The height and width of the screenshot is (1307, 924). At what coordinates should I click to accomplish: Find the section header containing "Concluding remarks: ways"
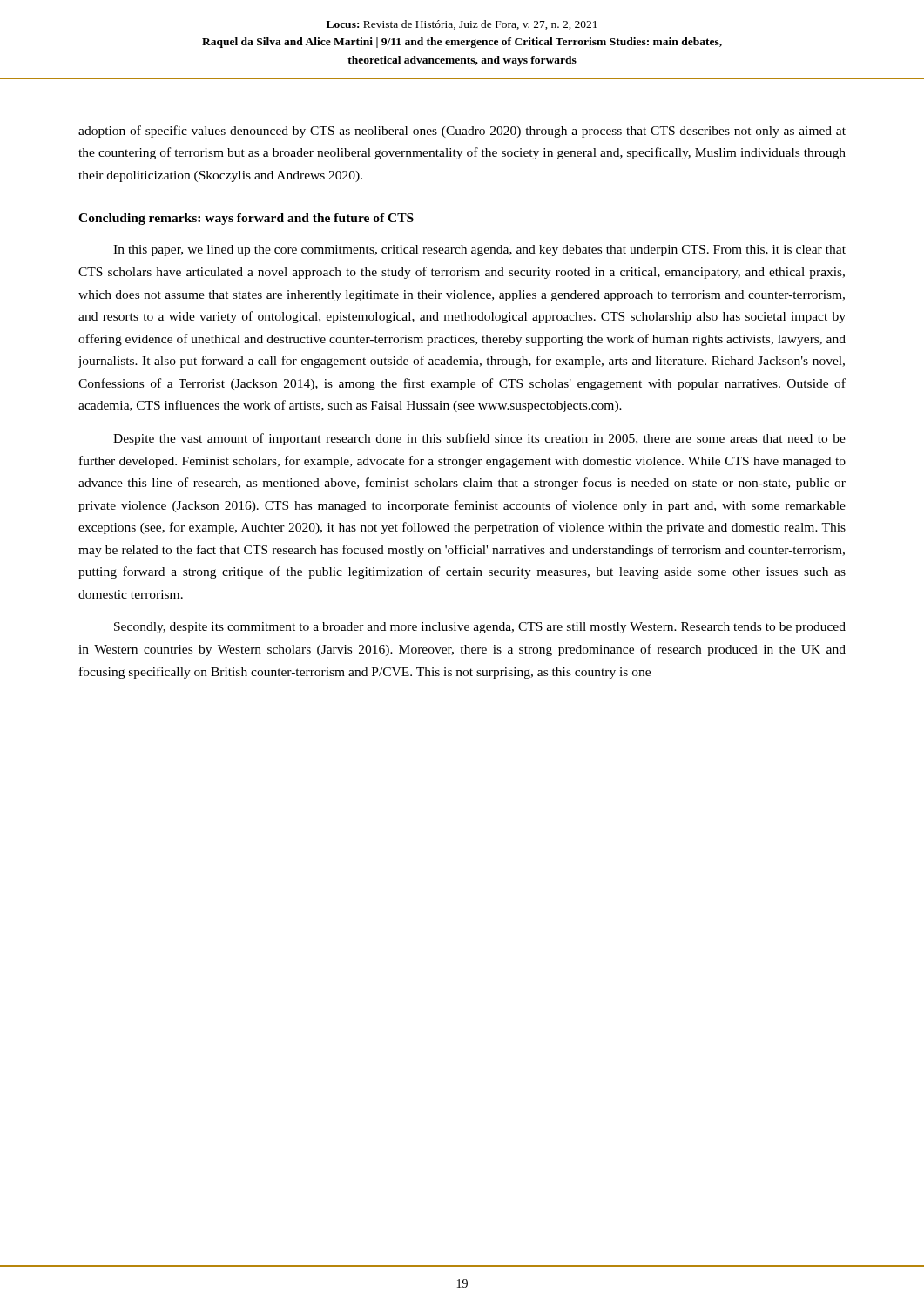[x=246, y=218]
